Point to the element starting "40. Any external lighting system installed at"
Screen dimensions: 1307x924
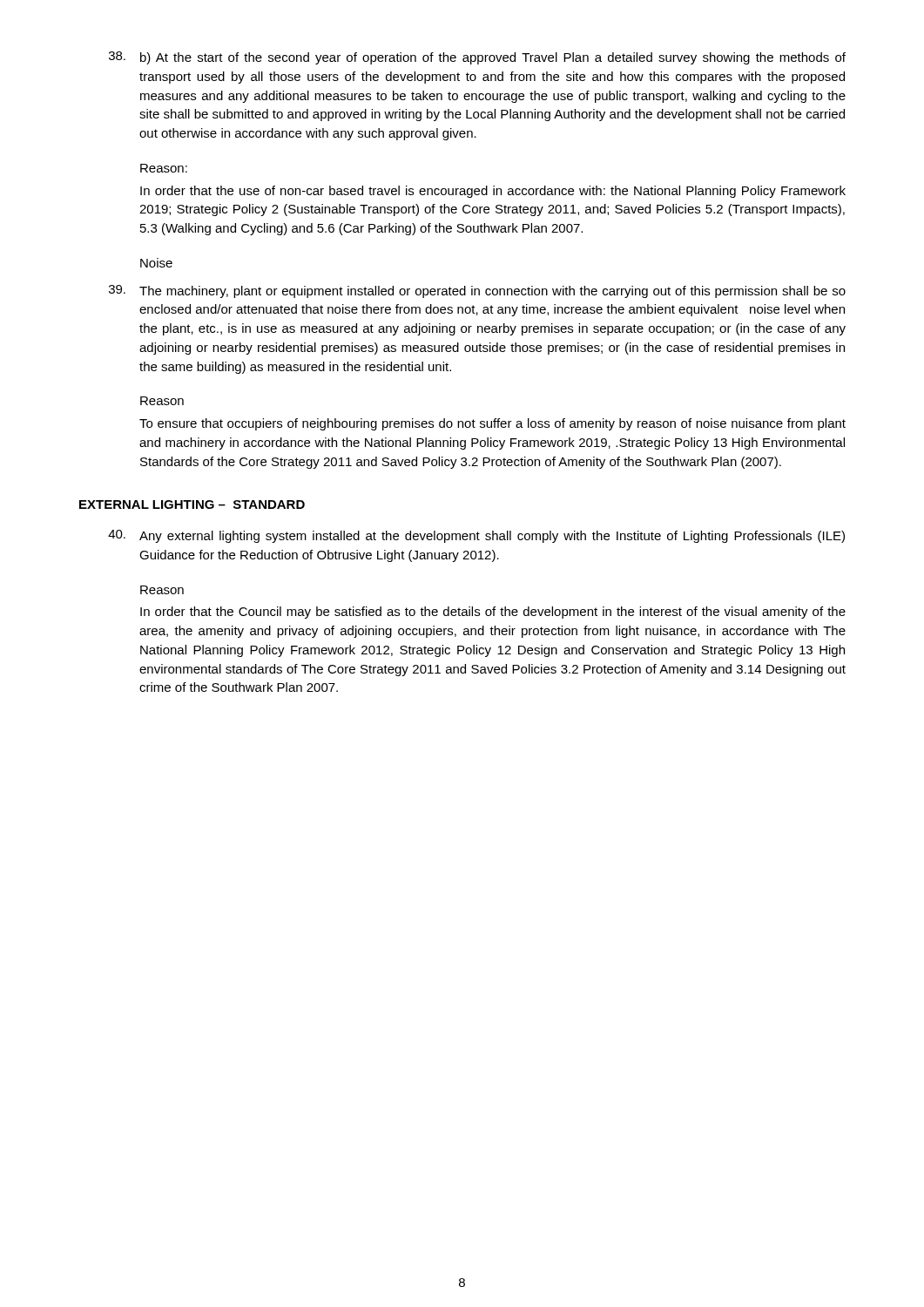tap(462, 545)
